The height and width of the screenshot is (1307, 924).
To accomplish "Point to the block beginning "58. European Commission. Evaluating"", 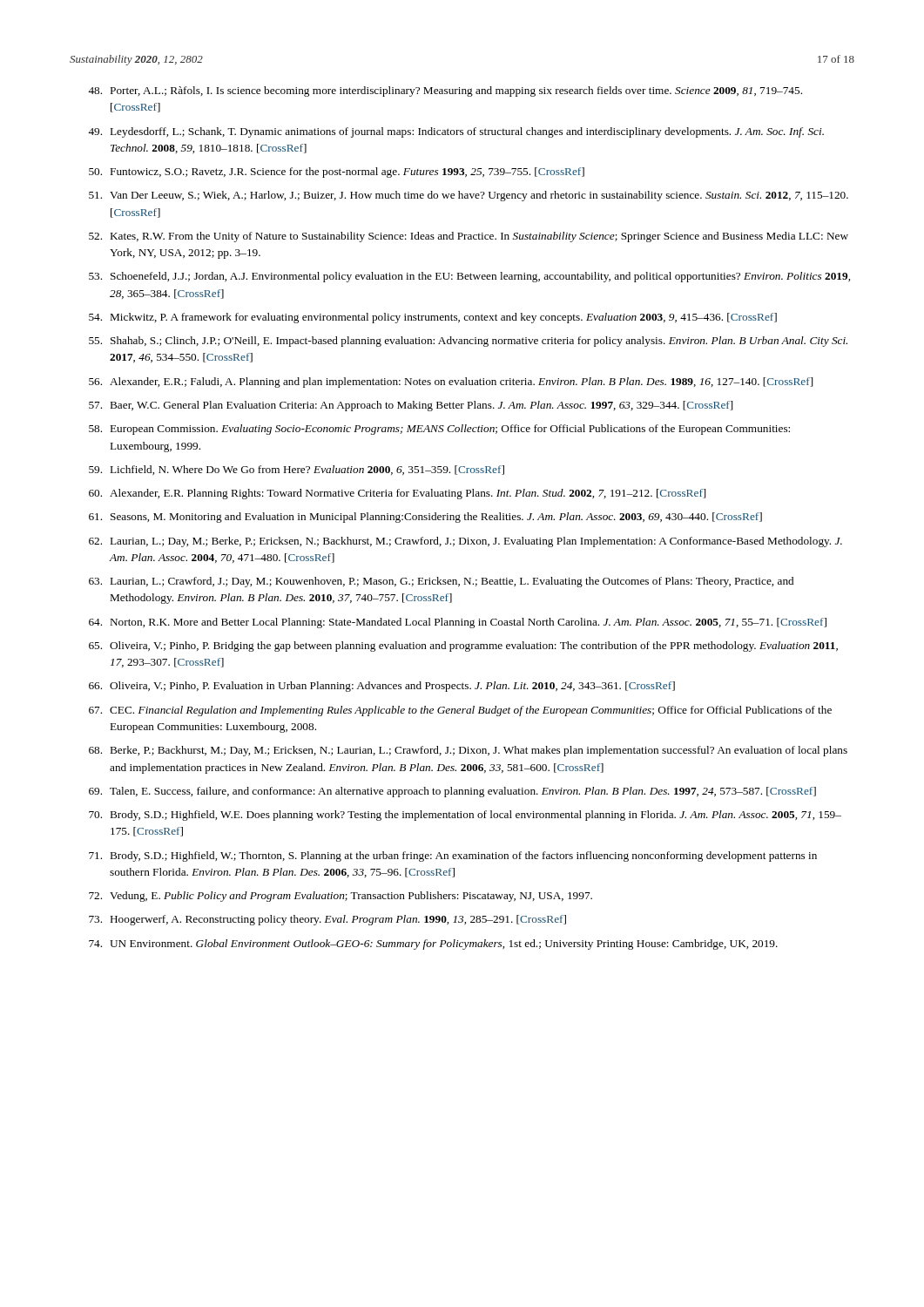I will 462,437.
